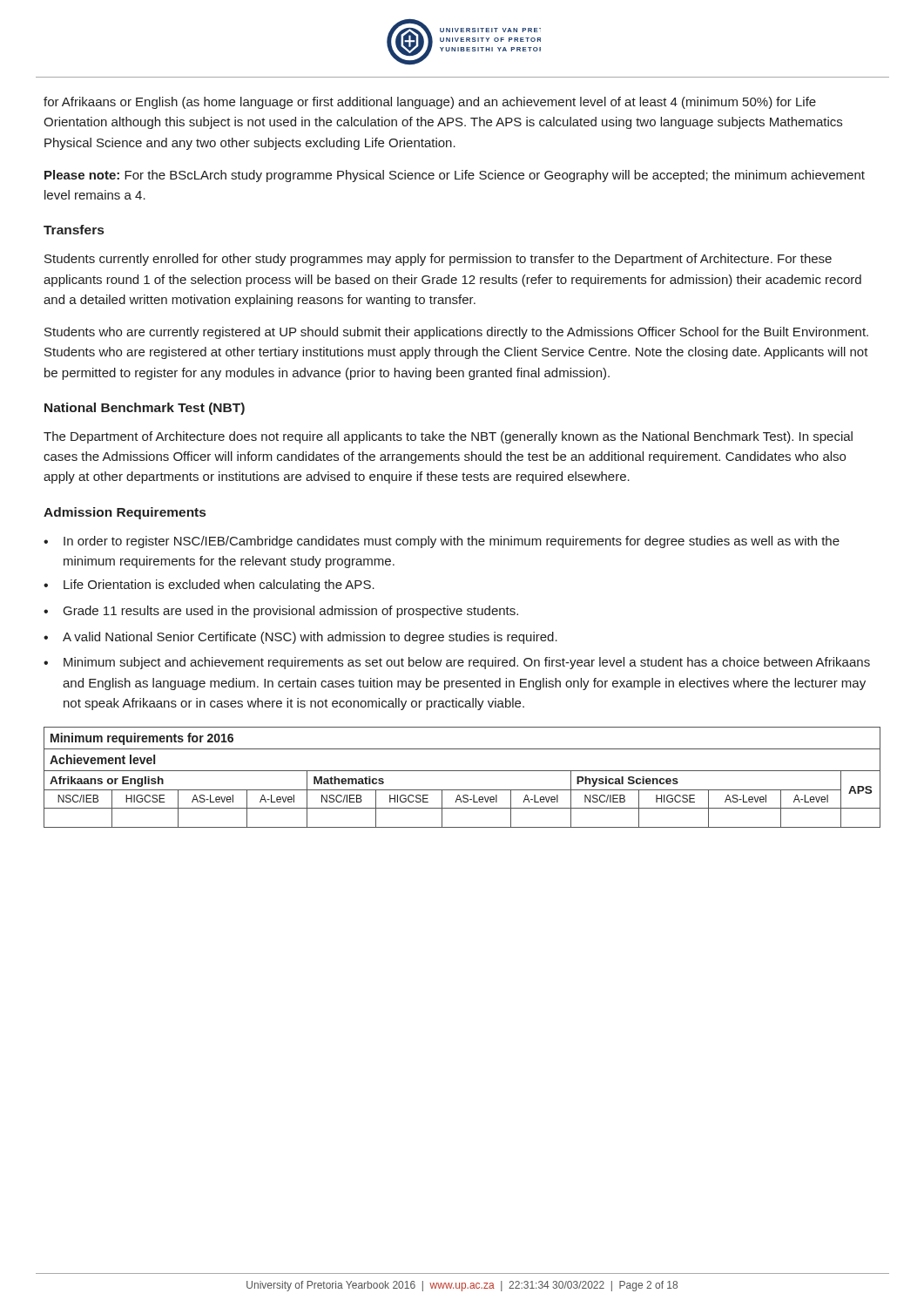Point to the block starting "for Afrikaans or English (as home language or"

point(443,122)
